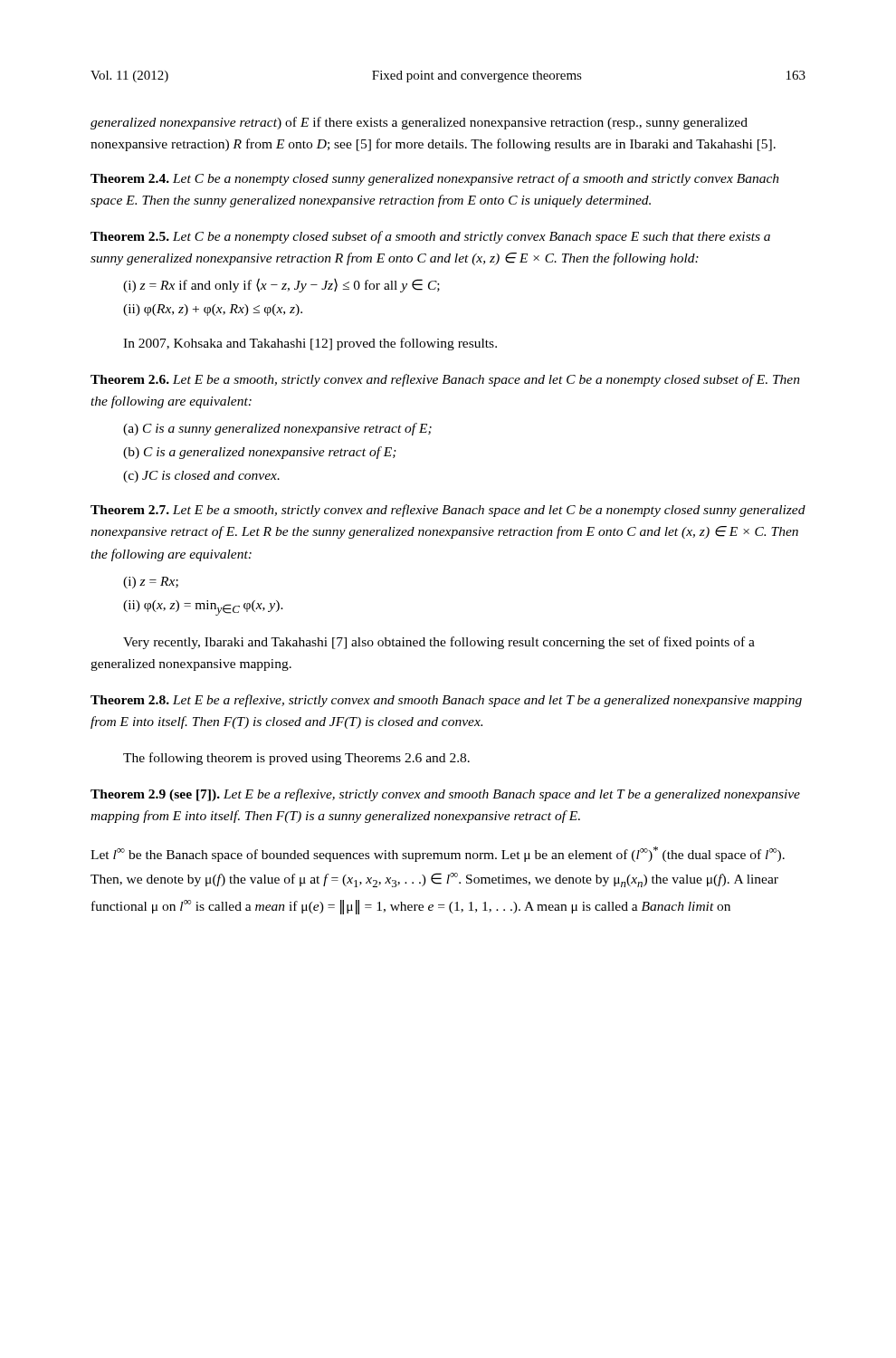Click on the text starting "Theorem 2.5. Let C"
Image resolution: width=896 pixels, height=1358 pixels.
click(431, 247)
